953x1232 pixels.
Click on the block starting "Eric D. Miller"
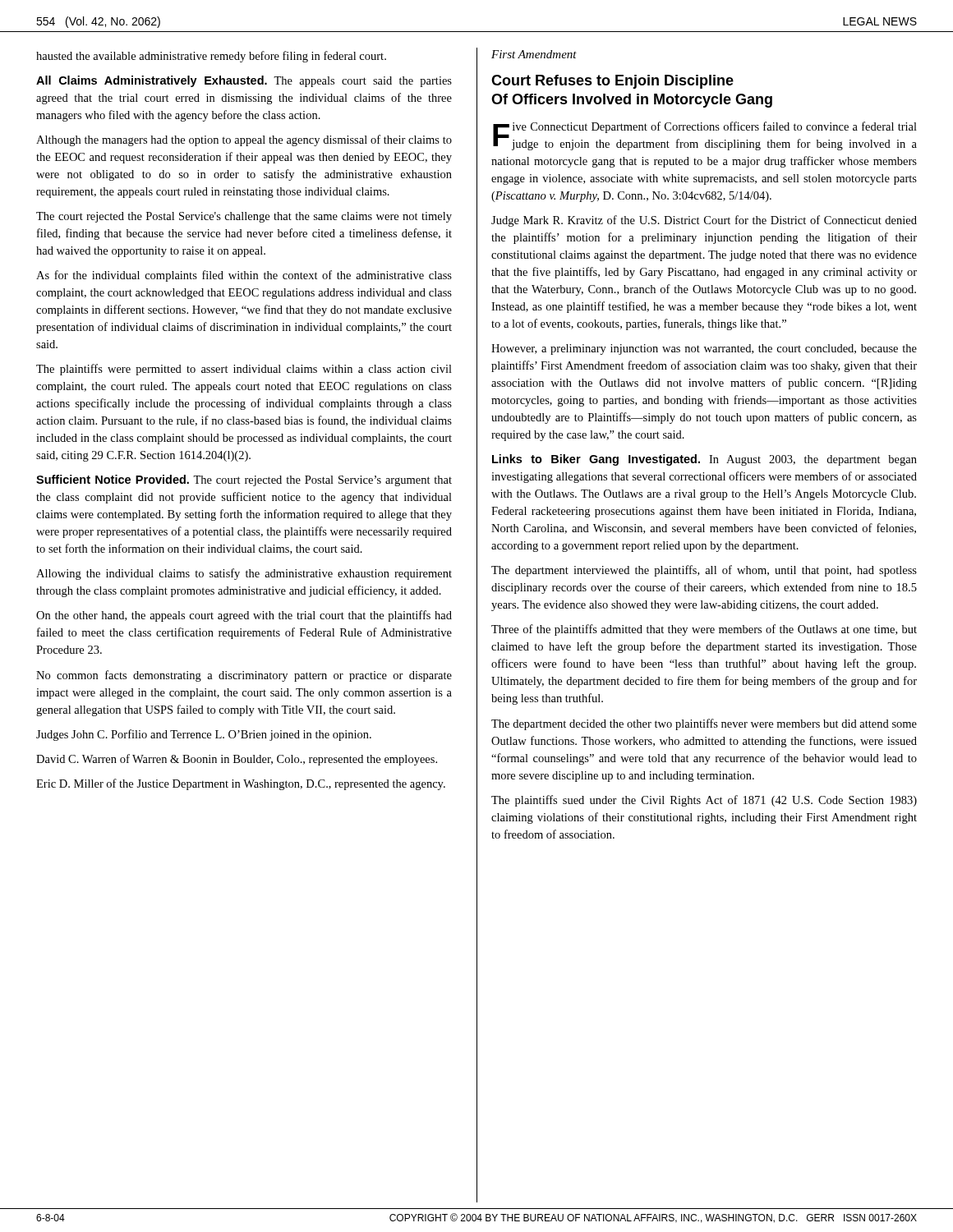pos(244,784)
